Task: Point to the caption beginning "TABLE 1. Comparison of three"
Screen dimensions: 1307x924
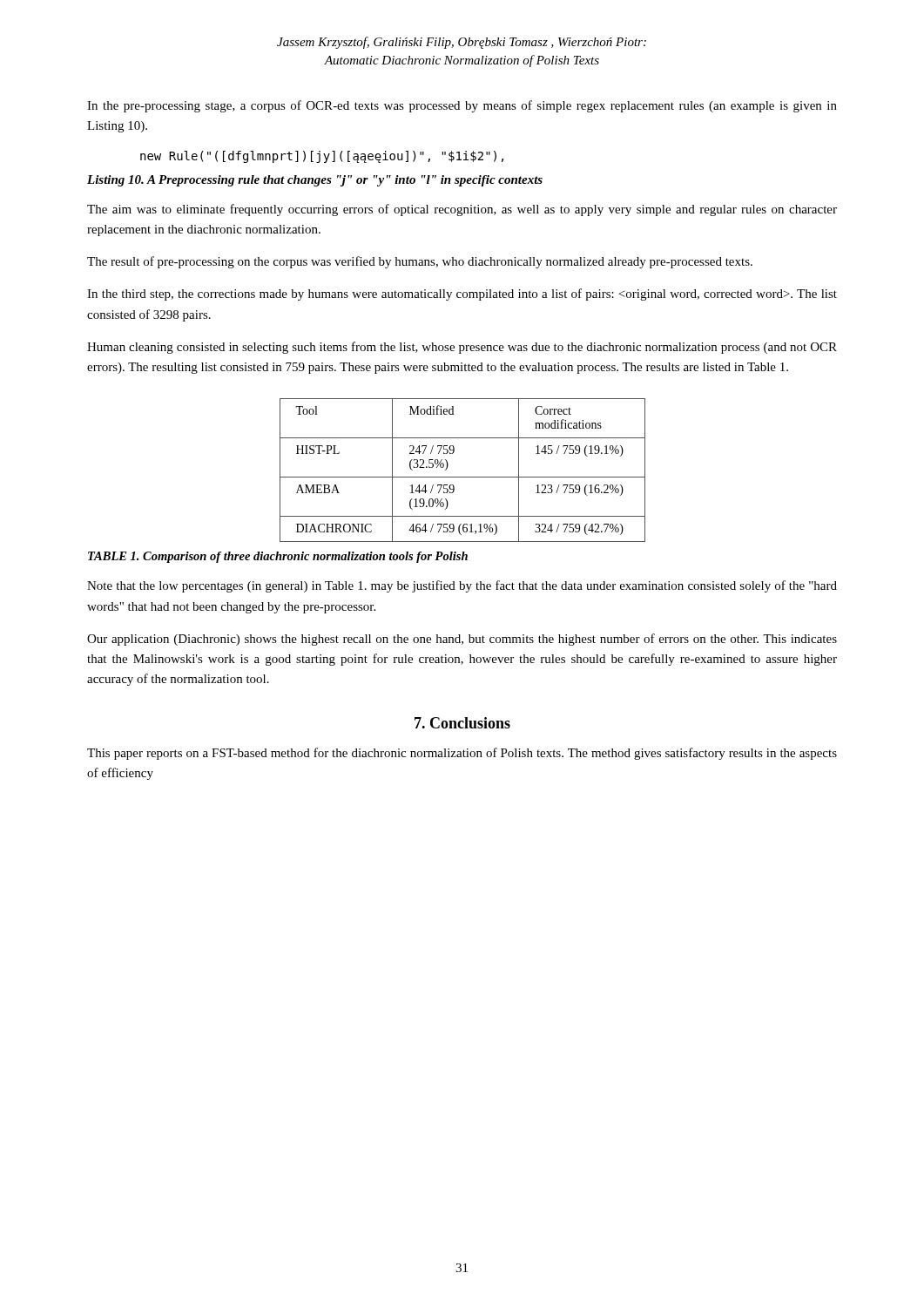Action: coord(278,556)
